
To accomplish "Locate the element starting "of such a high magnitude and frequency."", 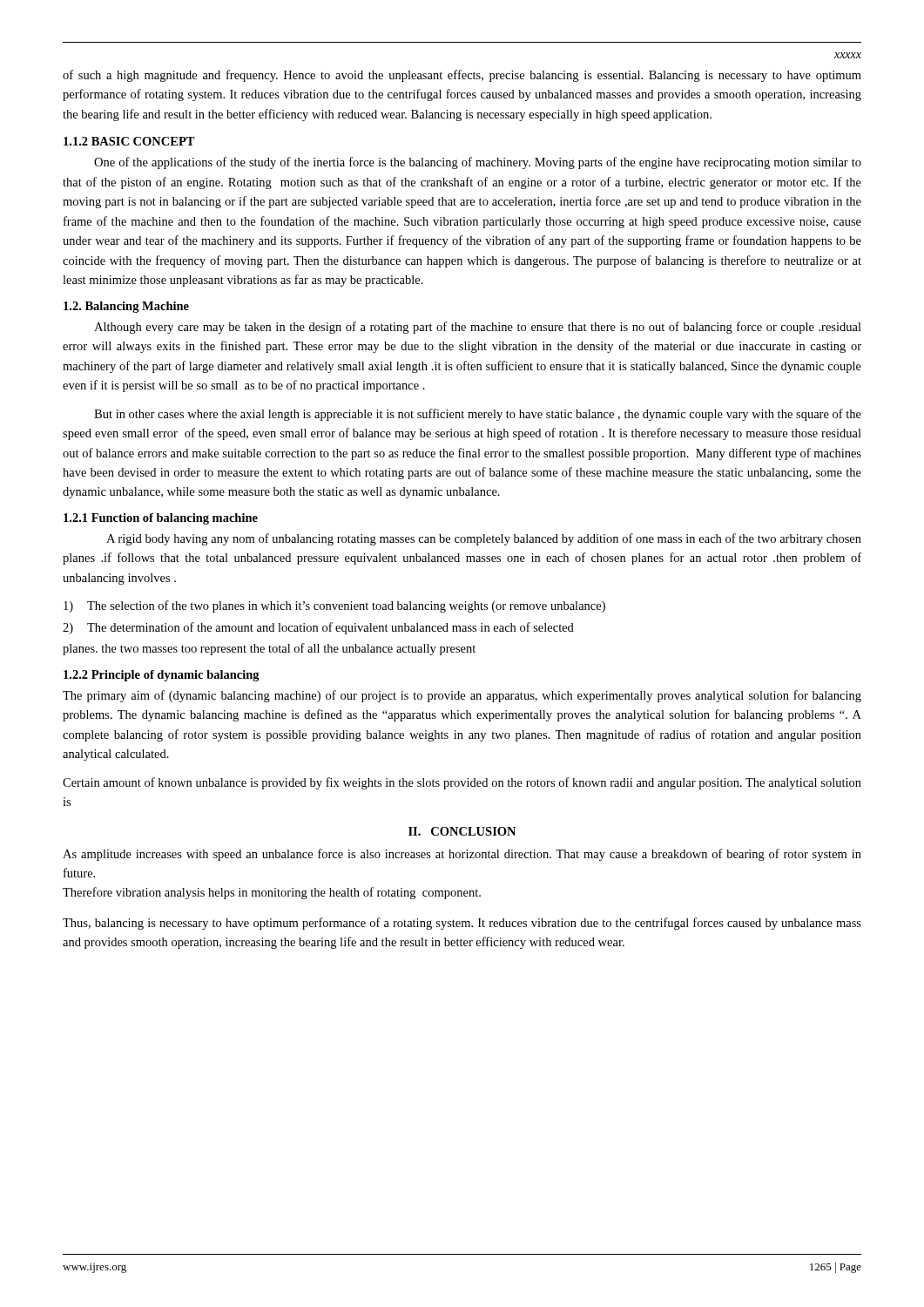I will coord(462,94).
